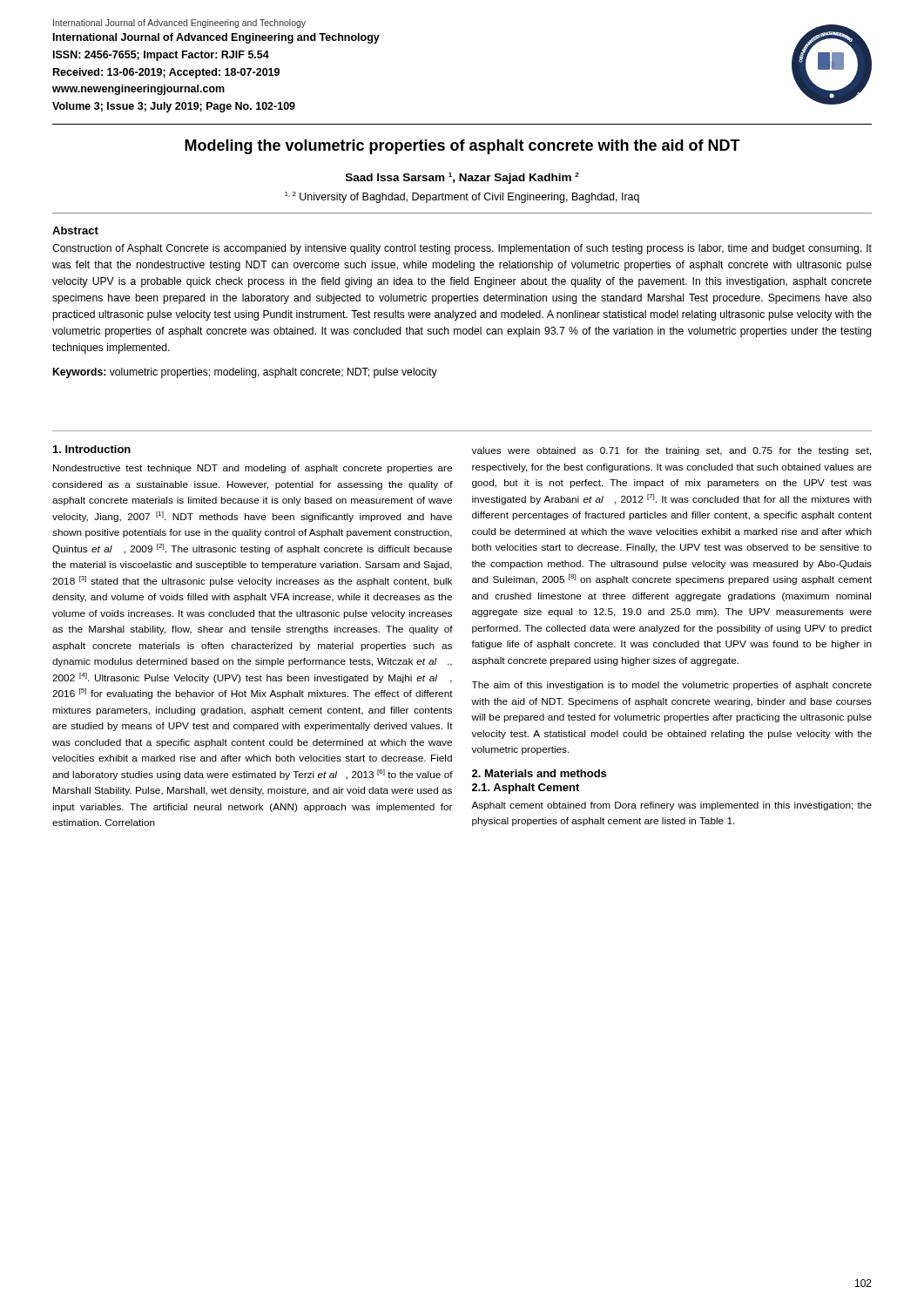Select the block starting "Construction of Asphalt"

(x=462, y=298)
